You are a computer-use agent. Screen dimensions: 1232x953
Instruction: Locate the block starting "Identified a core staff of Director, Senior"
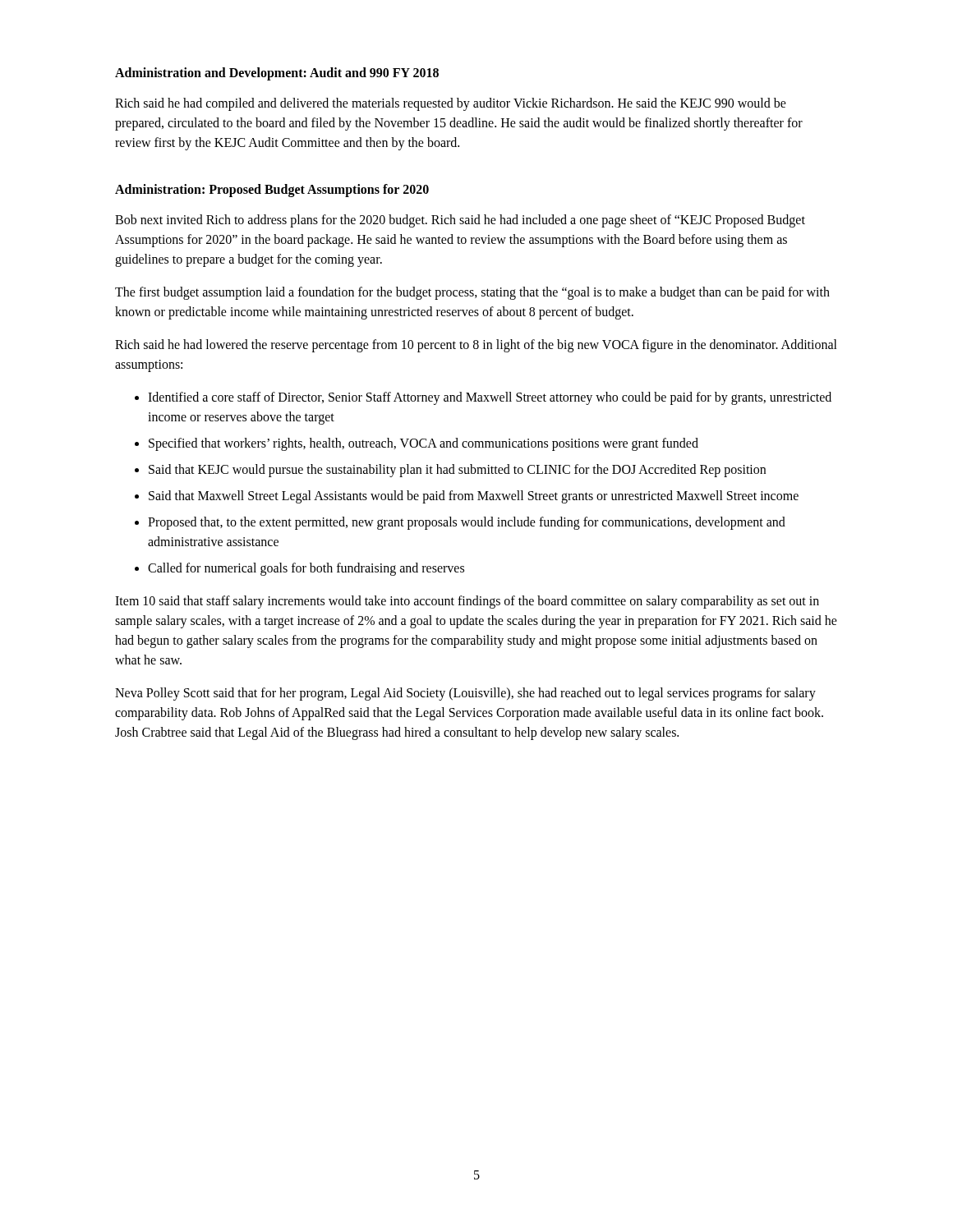(x=490, y=407)
